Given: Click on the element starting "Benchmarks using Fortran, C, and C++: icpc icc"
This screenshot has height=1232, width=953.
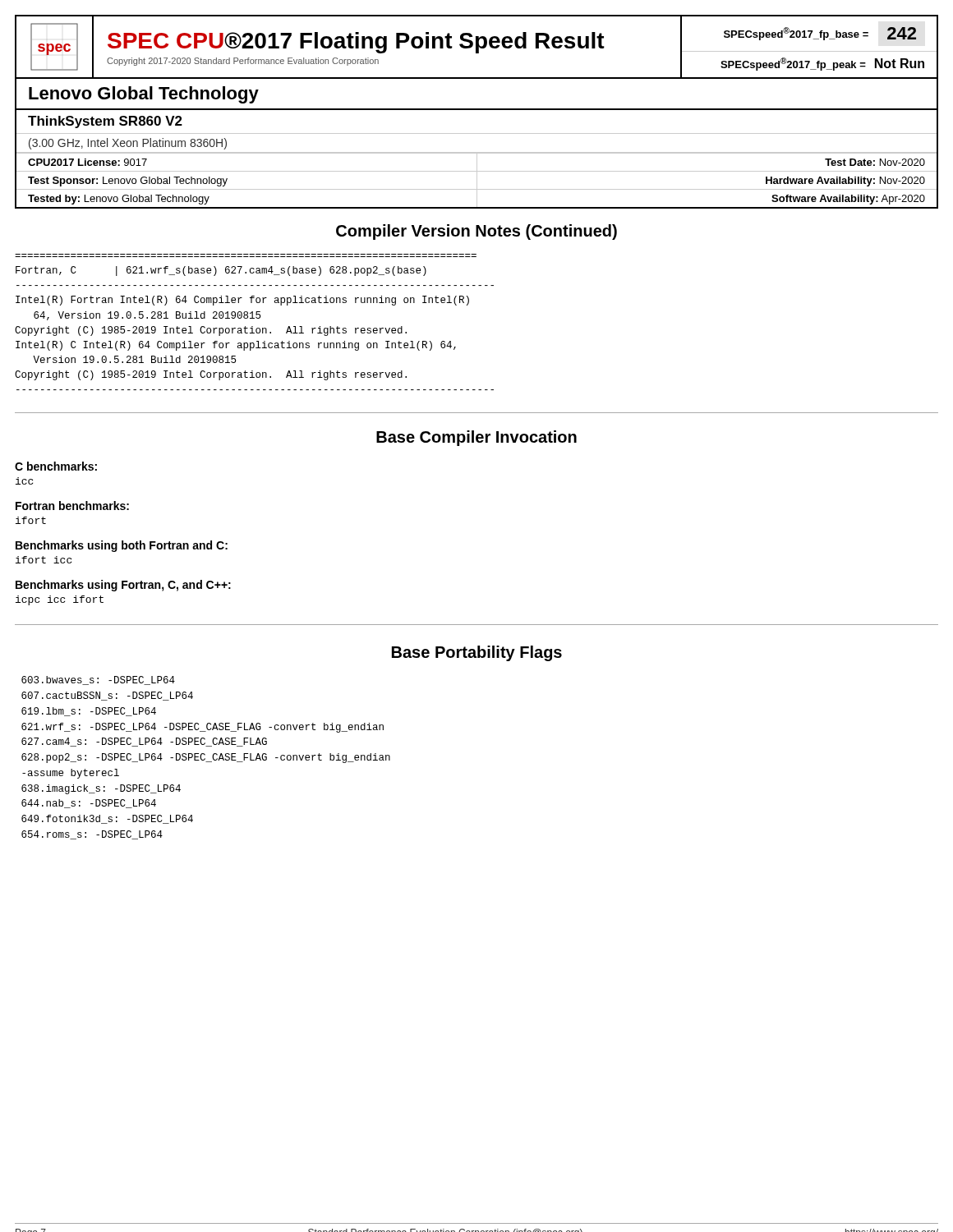Looking at the screenshot, I should (x=123, y=586).
